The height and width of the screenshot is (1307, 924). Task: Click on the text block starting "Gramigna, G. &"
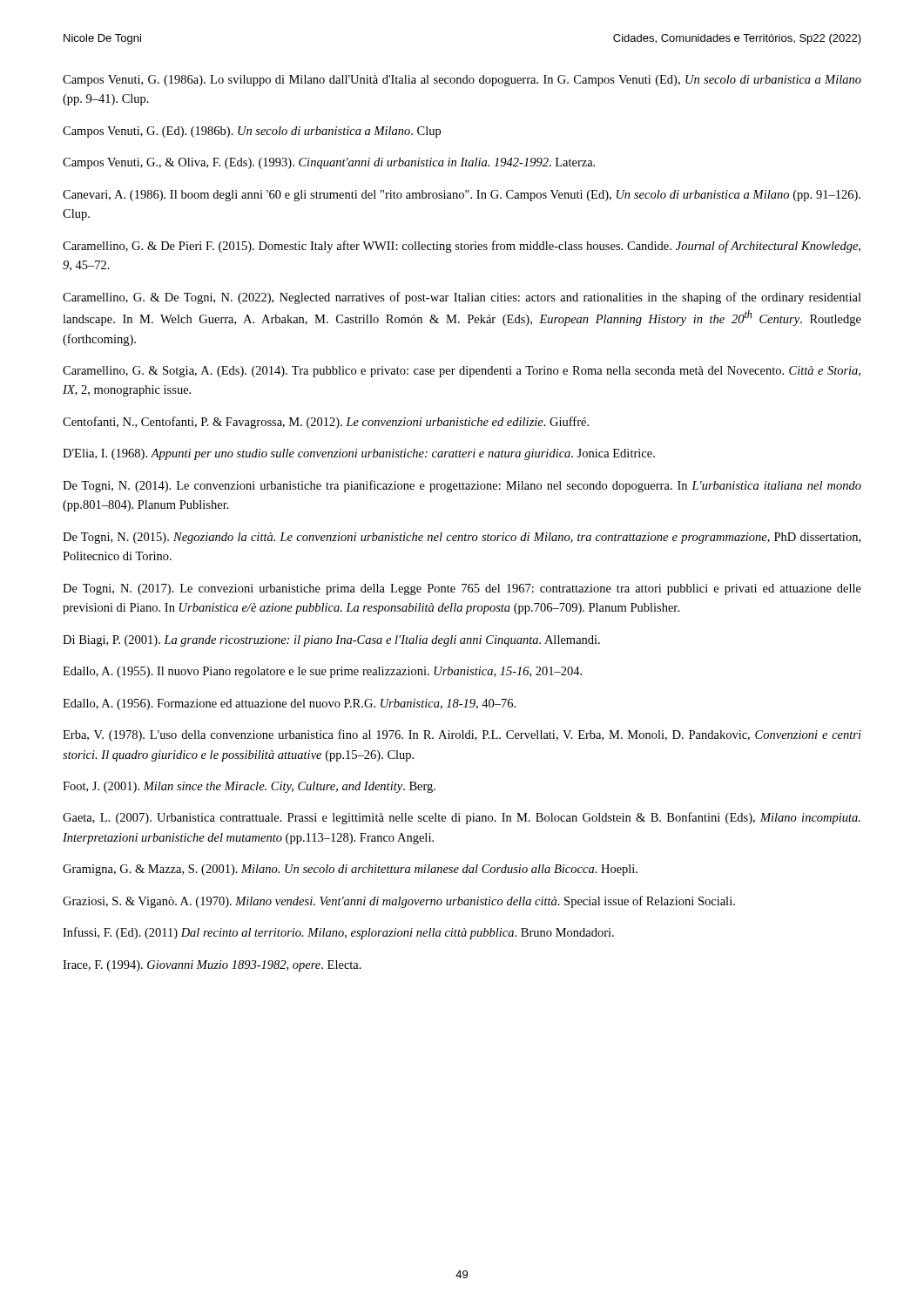[x=351, y=869]
